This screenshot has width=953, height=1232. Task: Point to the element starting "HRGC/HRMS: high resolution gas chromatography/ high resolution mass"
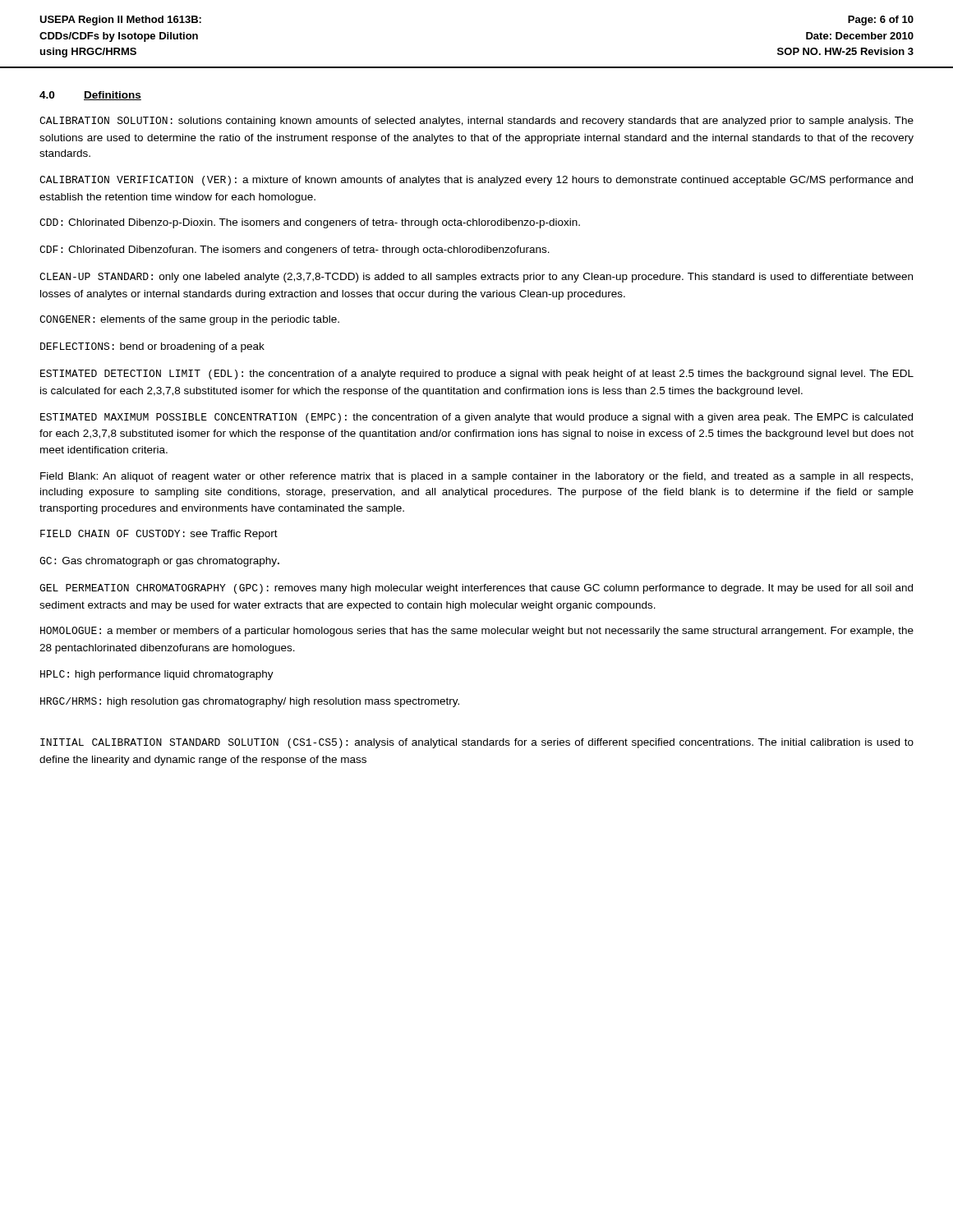click(x=250, y=701)
